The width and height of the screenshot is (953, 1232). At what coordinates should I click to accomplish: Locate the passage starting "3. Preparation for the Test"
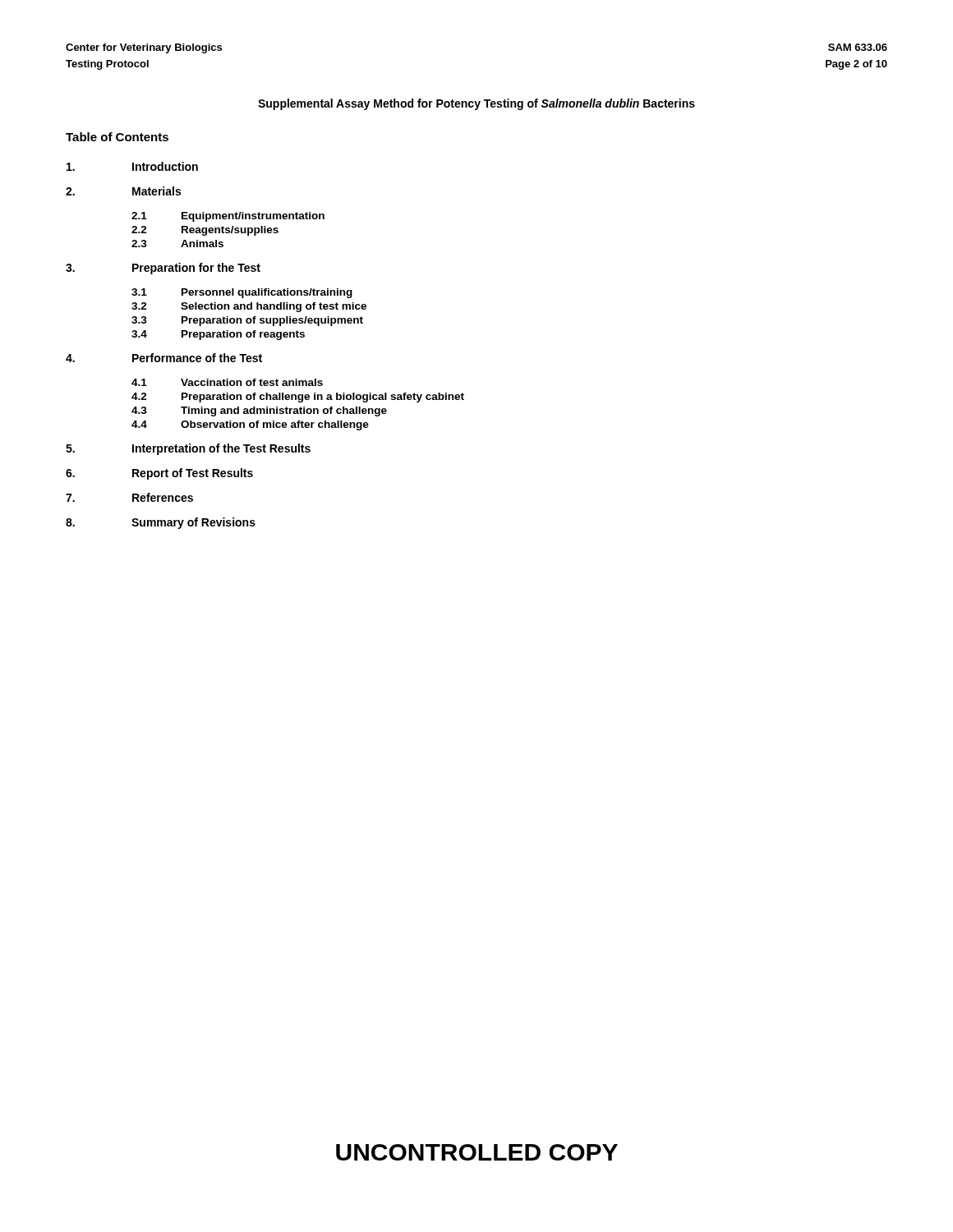163,268
